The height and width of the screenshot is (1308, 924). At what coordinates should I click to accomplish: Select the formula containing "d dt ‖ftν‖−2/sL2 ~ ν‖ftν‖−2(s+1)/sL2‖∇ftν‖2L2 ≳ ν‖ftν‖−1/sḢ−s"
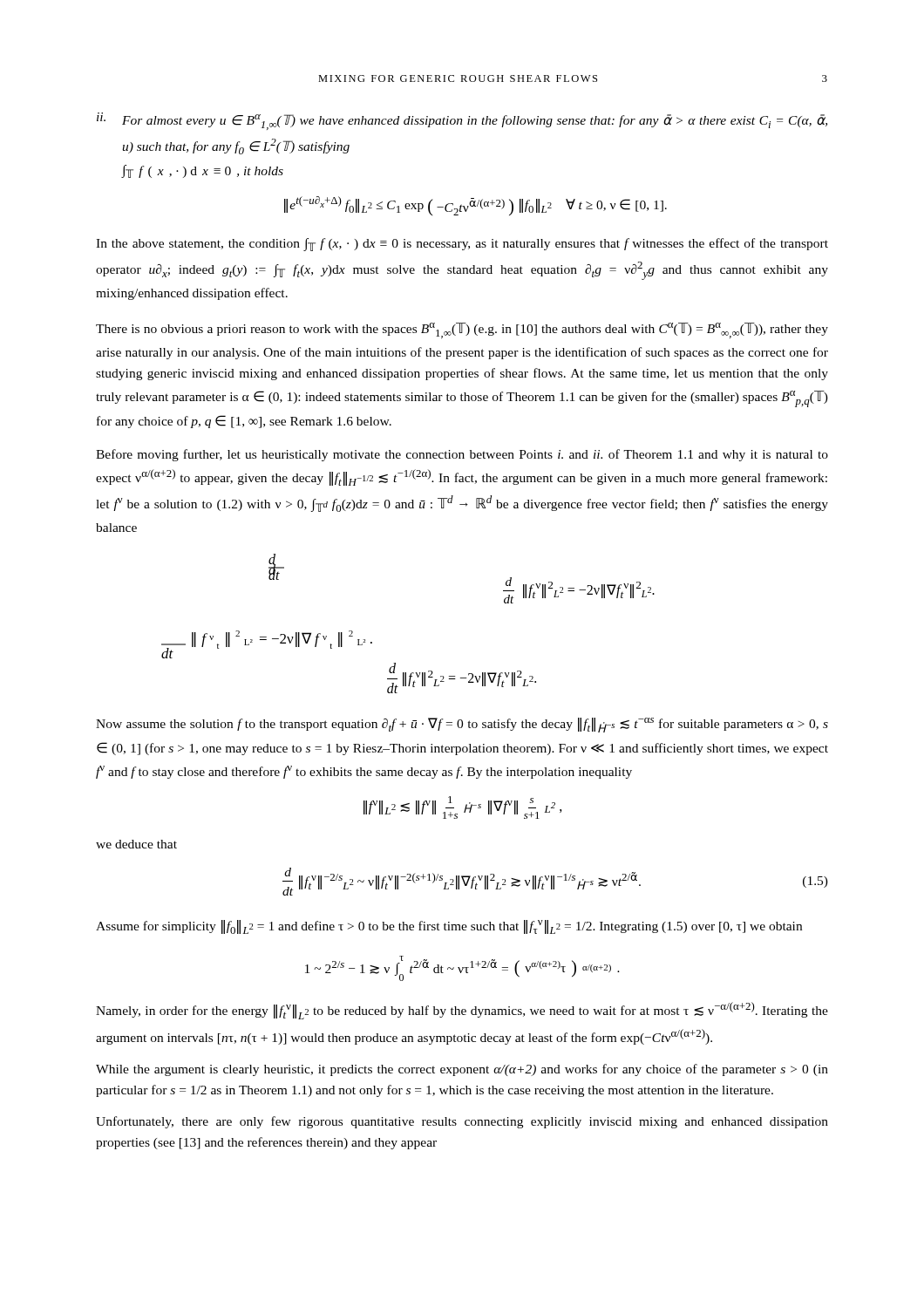(555, 881)
